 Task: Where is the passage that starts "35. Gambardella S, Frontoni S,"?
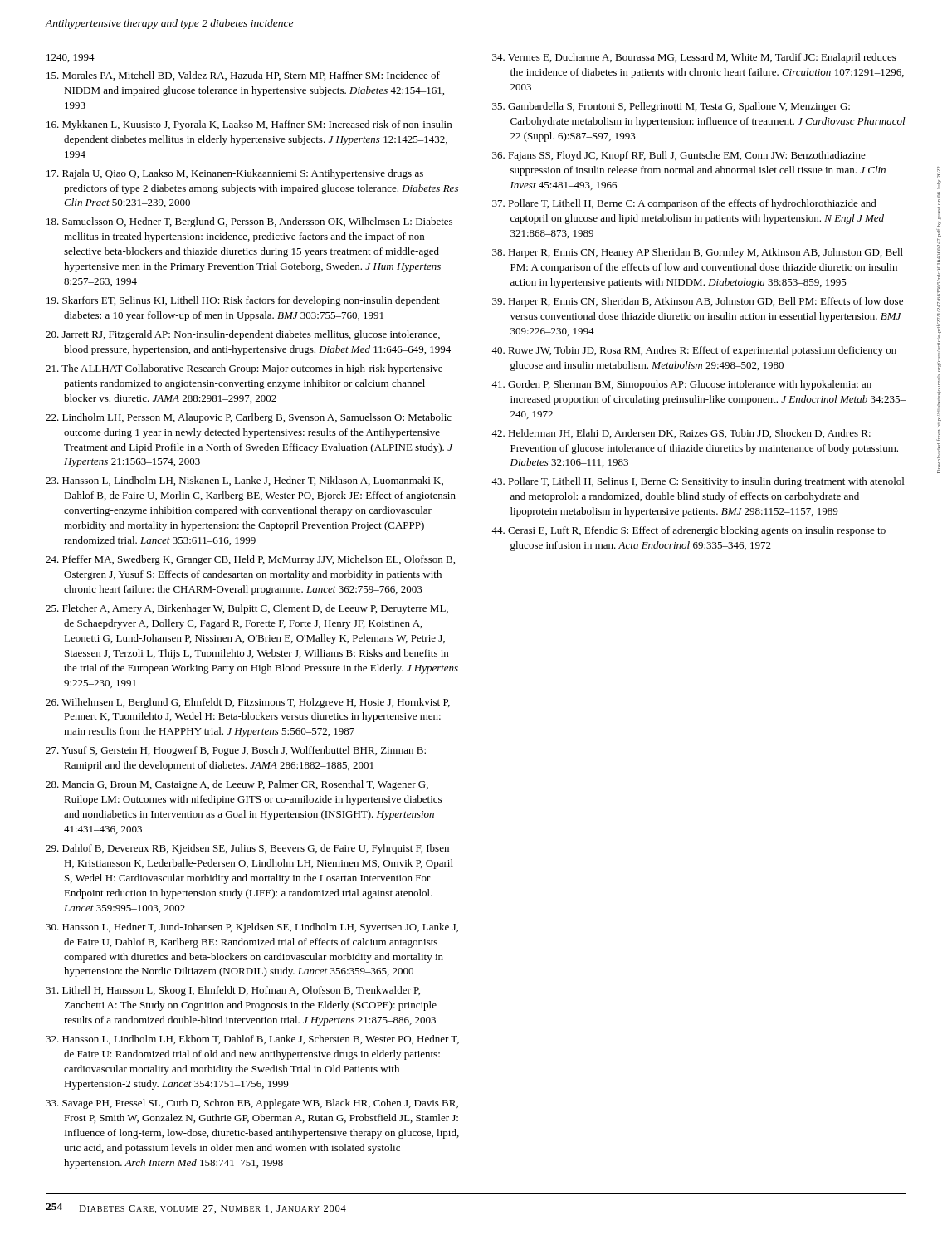tap(698, 121)
